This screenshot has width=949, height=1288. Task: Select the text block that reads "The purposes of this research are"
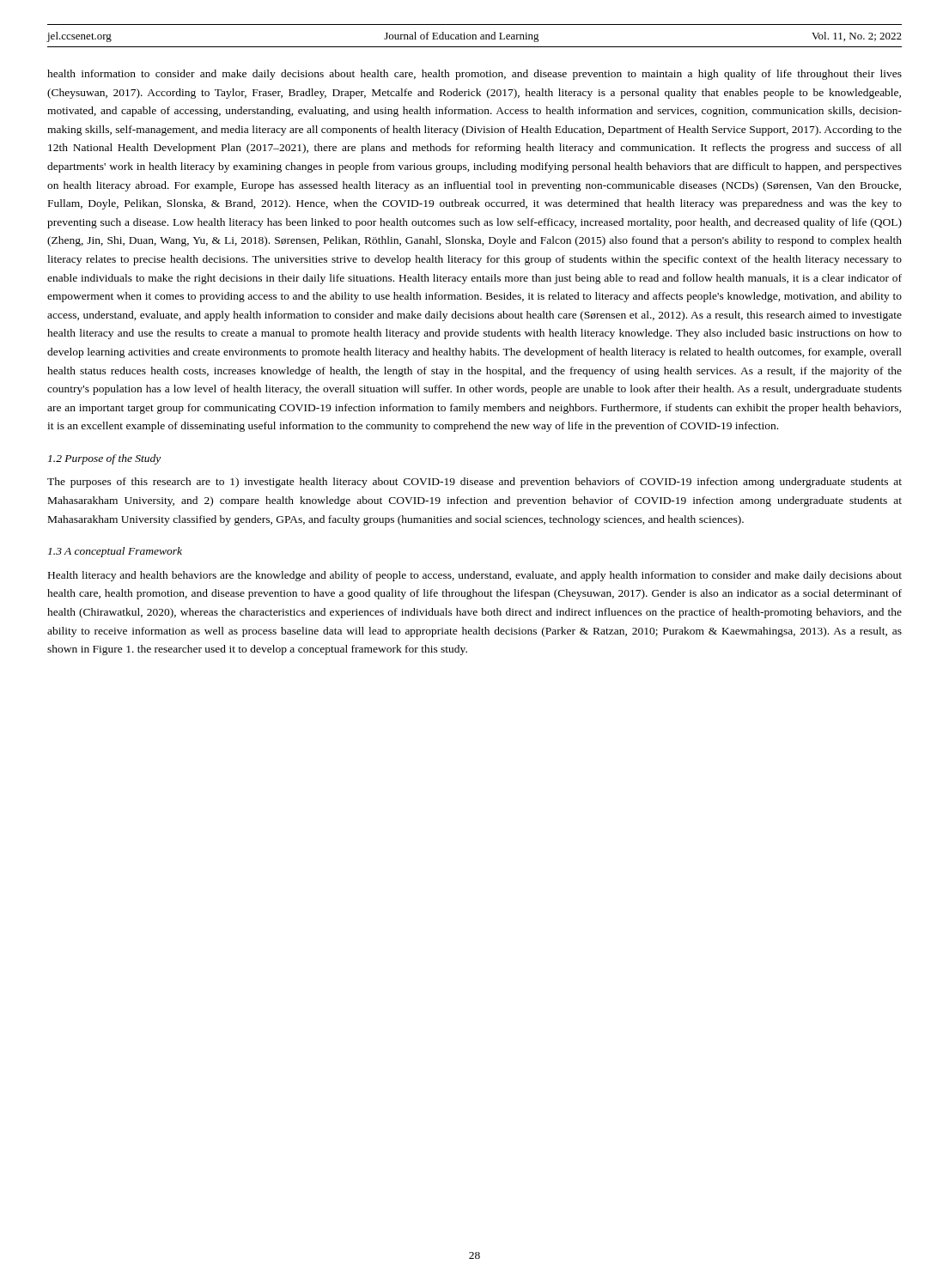coord(474,500)
